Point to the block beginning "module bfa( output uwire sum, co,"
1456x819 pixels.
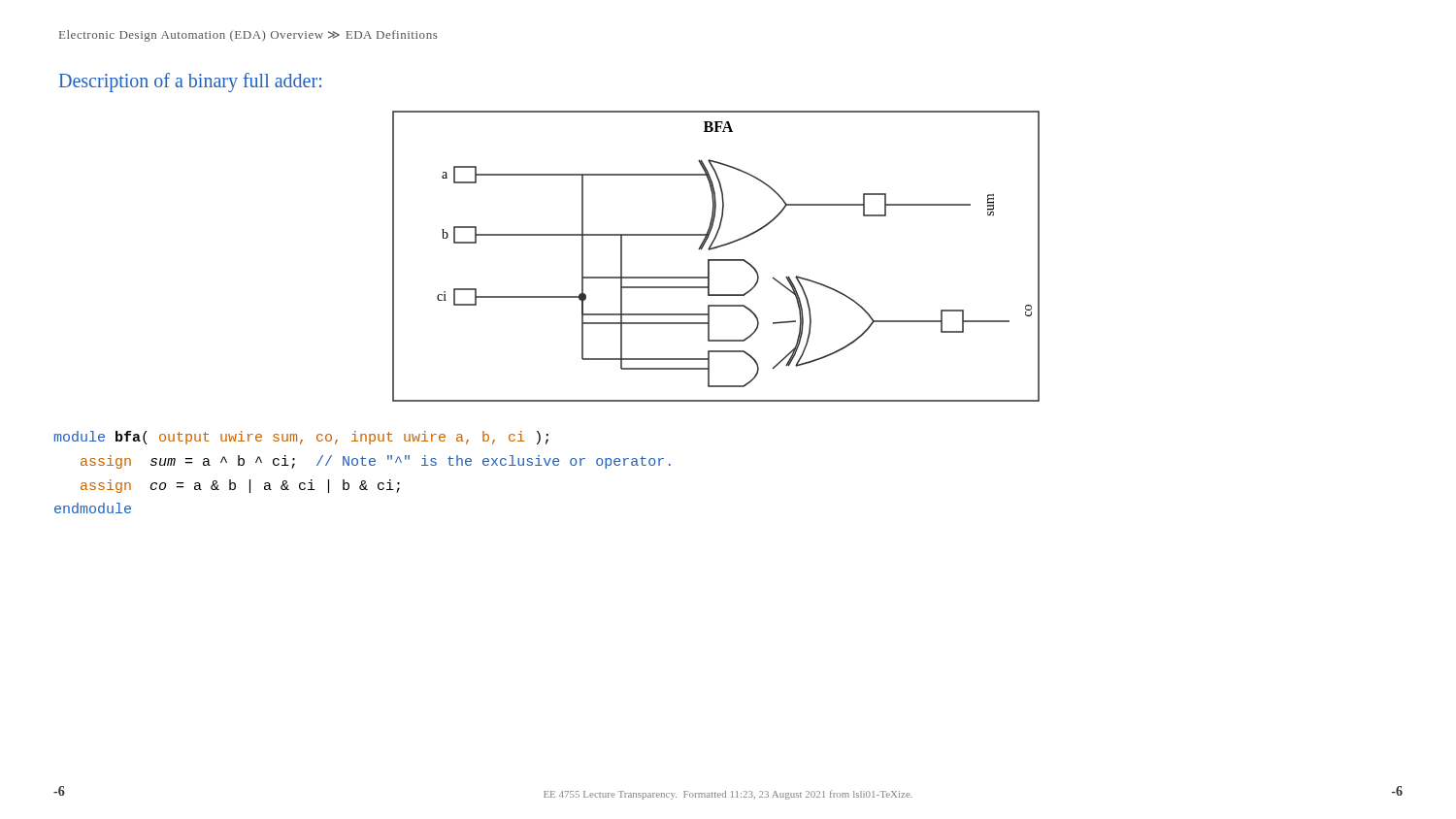(x=364, y=474)
